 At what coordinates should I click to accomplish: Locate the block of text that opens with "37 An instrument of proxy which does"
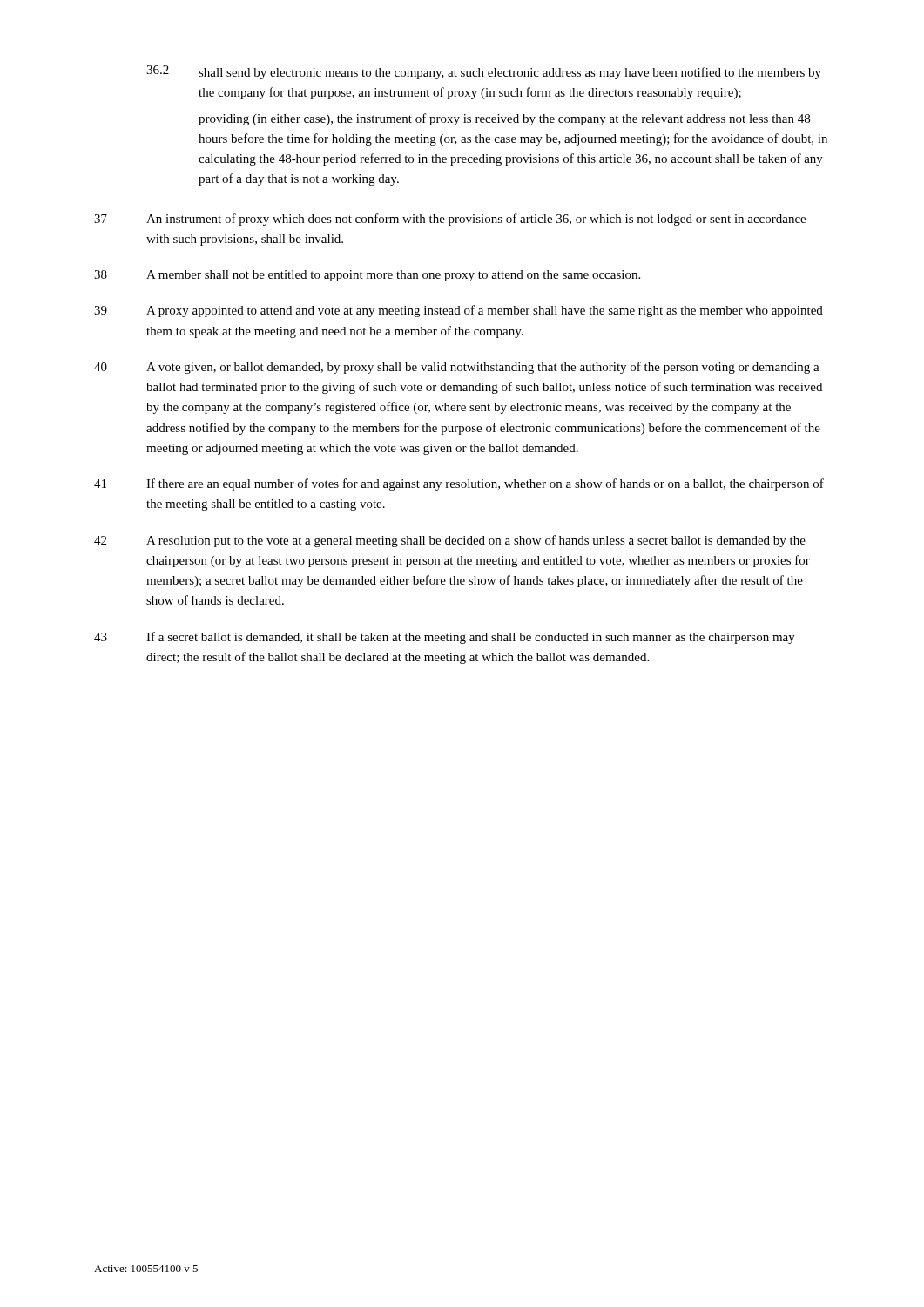coord(462,229)
